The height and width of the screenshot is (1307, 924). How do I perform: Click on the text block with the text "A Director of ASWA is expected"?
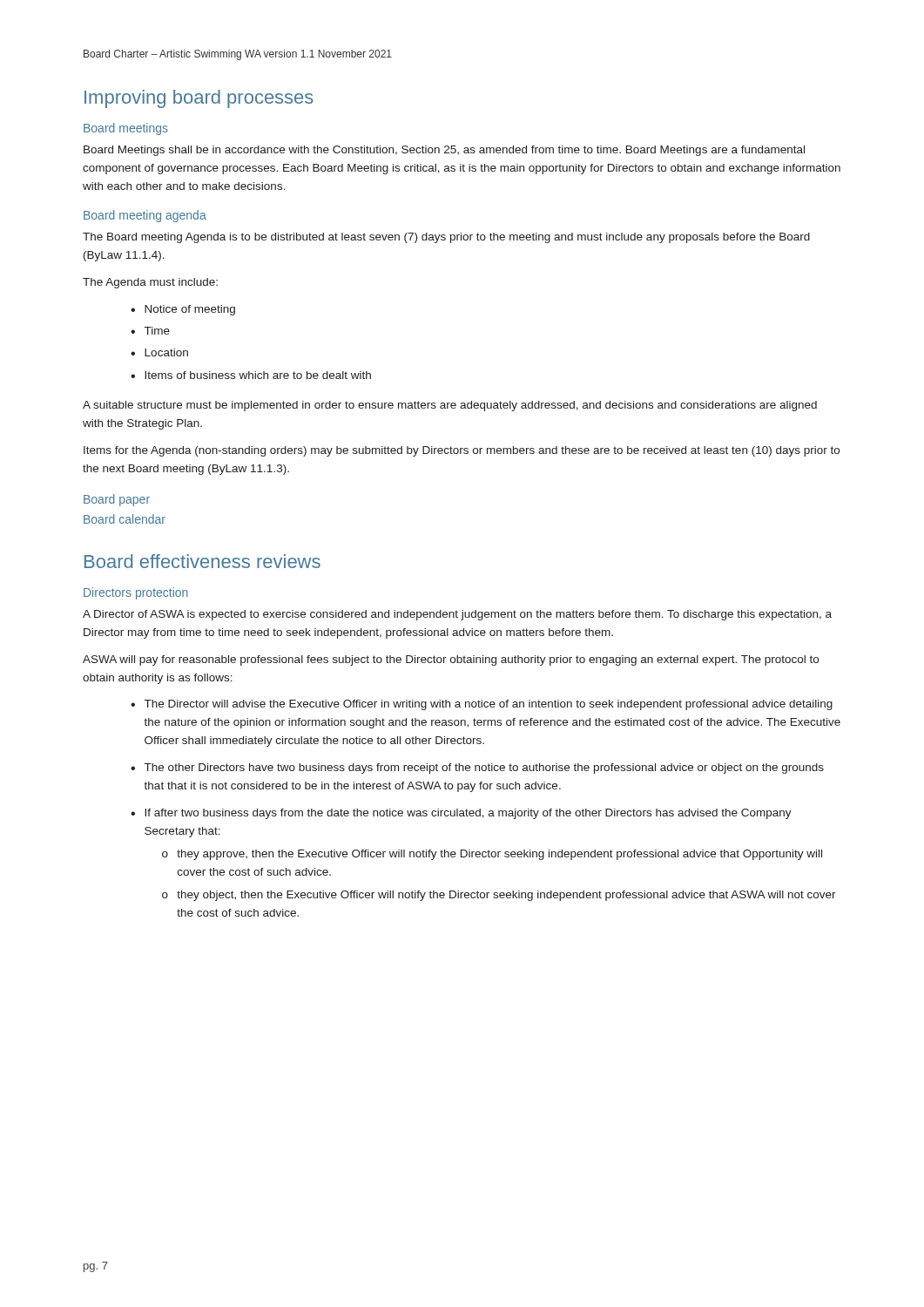[x=457, y=623]
